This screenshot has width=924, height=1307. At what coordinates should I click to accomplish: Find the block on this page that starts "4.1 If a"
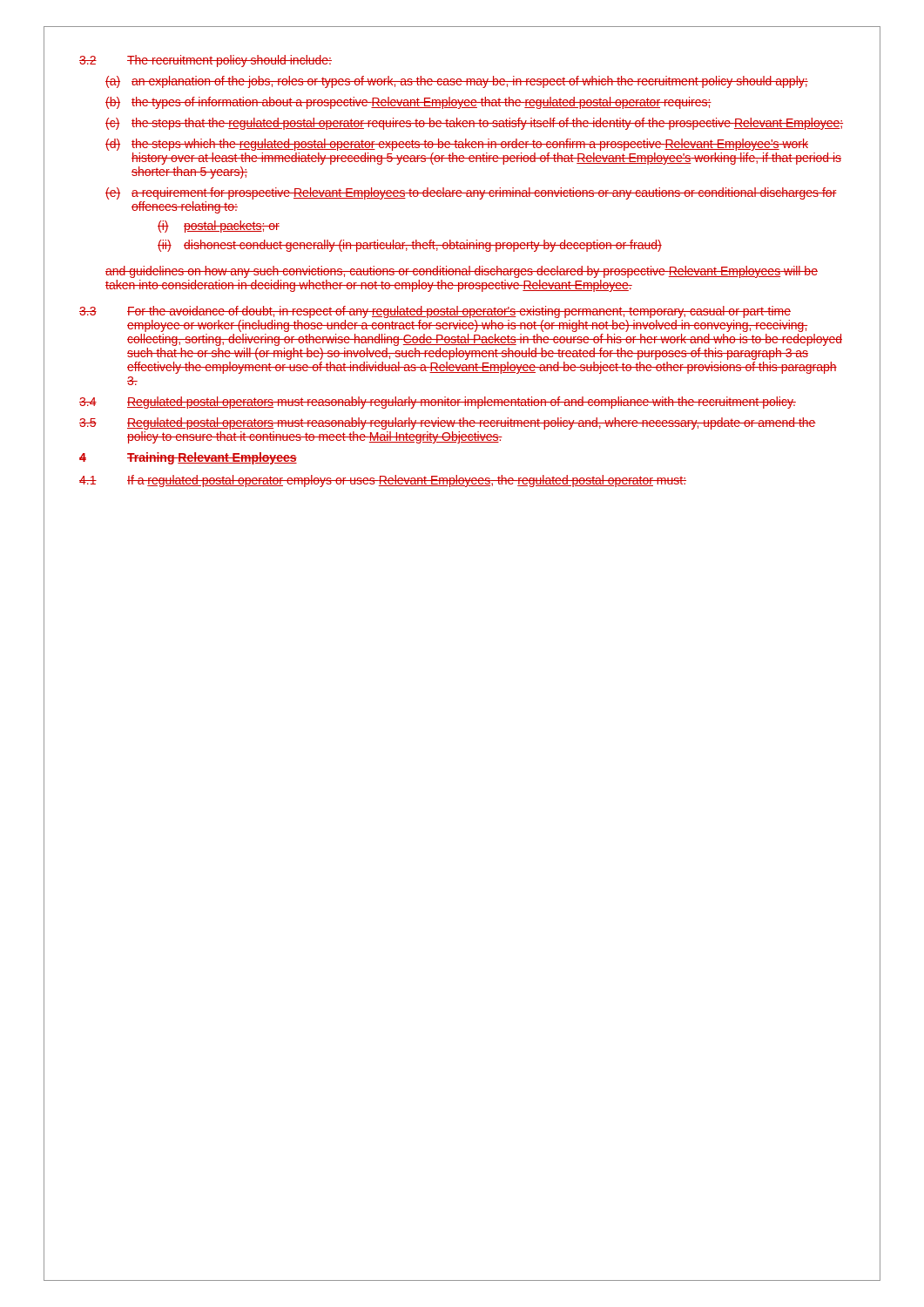pos(462,480)
